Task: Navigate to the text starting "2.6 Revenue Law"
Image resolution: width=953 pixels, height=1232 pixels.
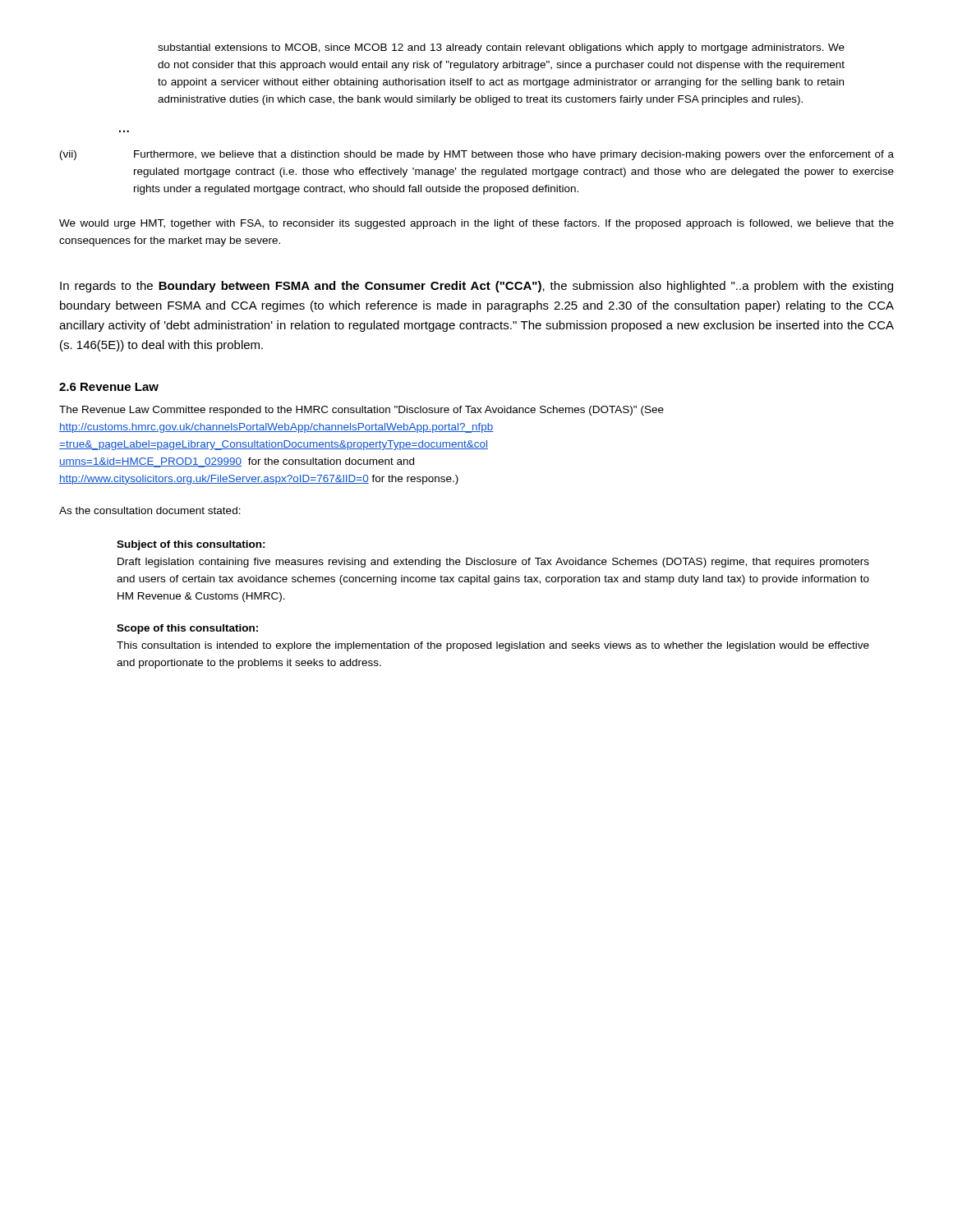Action: point(109,387)
